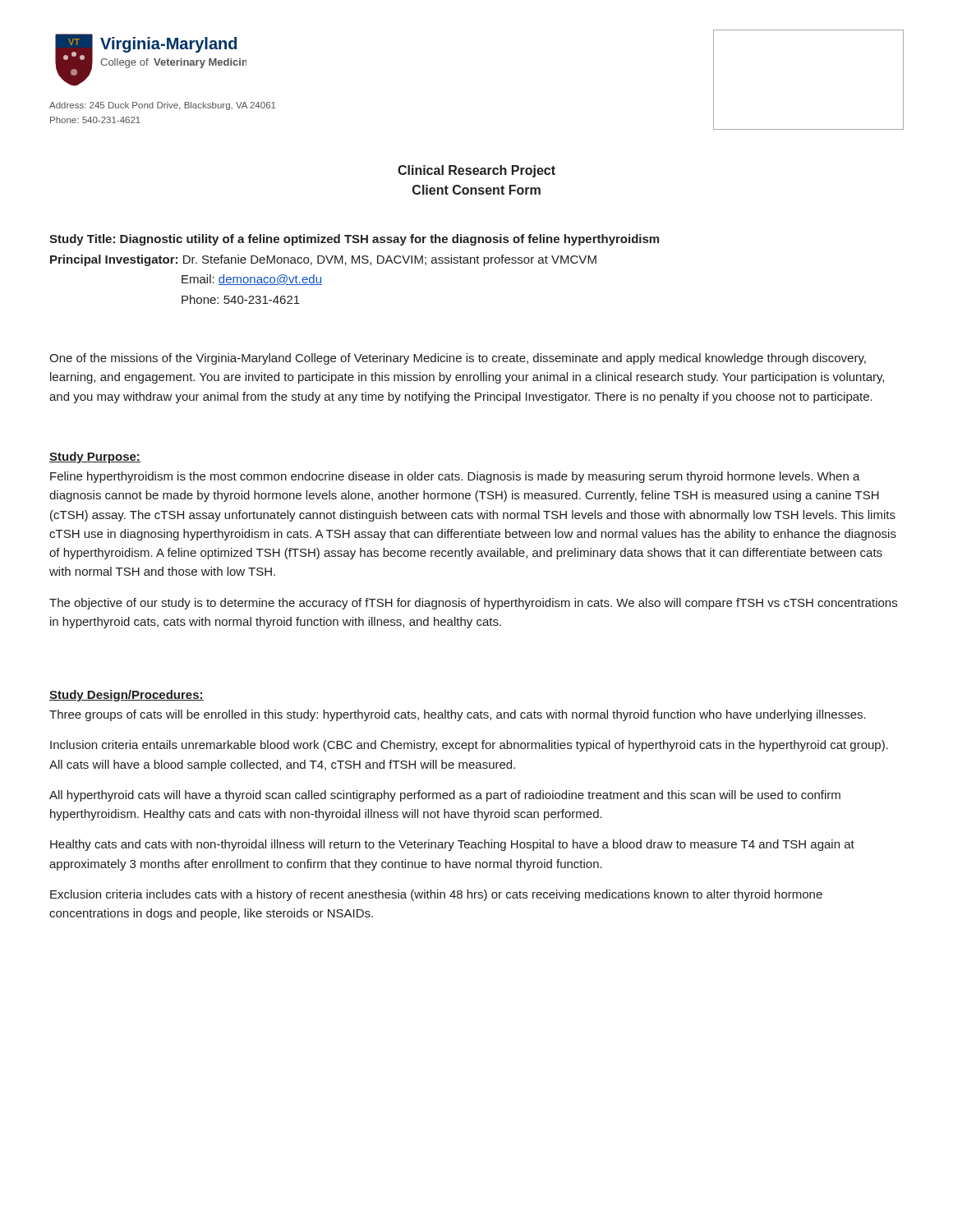
Task: Click on the text block containing "One of the missions"
Action: [x=476, y=377]
